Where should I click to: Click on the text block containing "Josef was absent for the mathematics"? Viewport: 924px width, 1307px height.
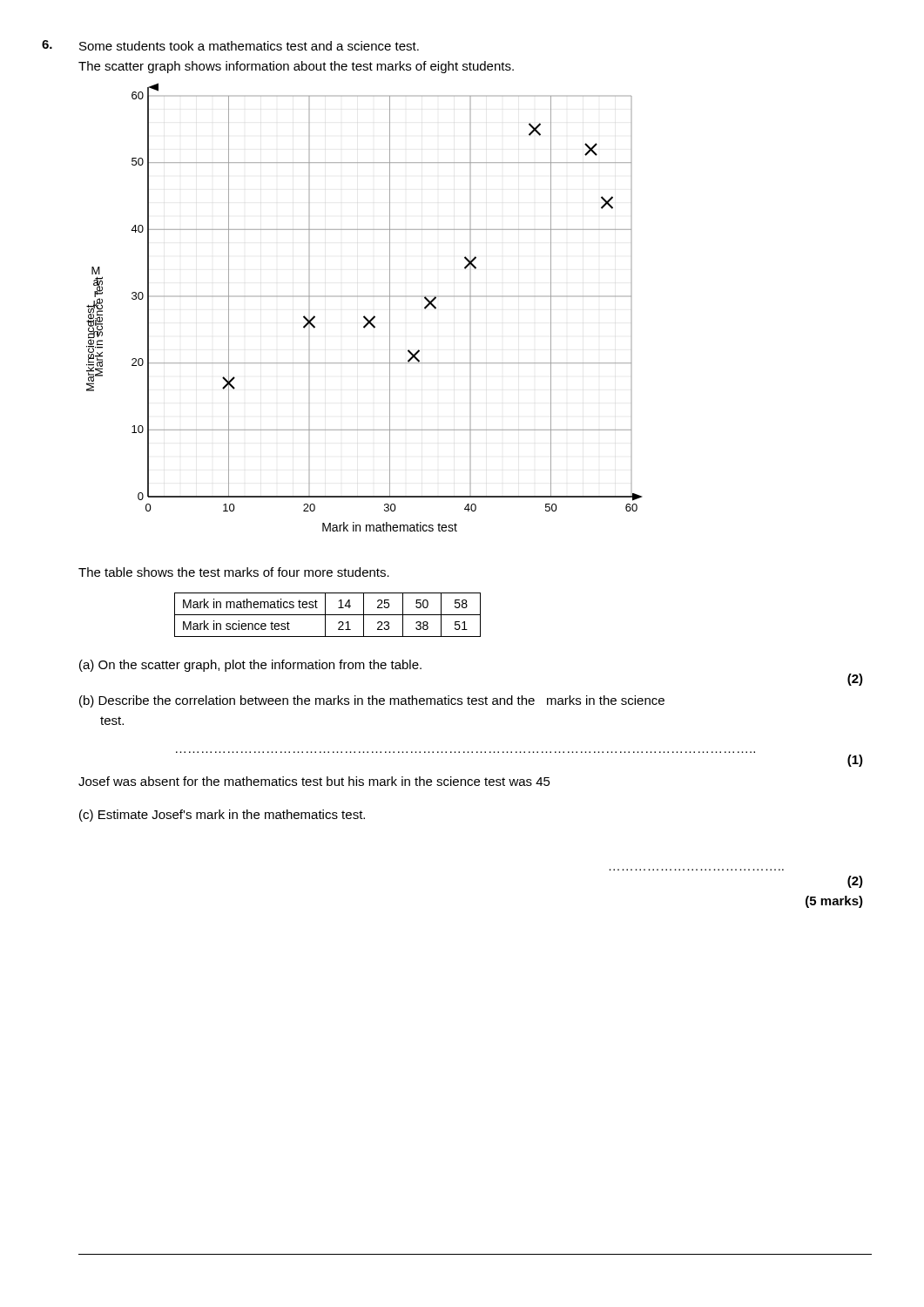[x=314, y=781]
